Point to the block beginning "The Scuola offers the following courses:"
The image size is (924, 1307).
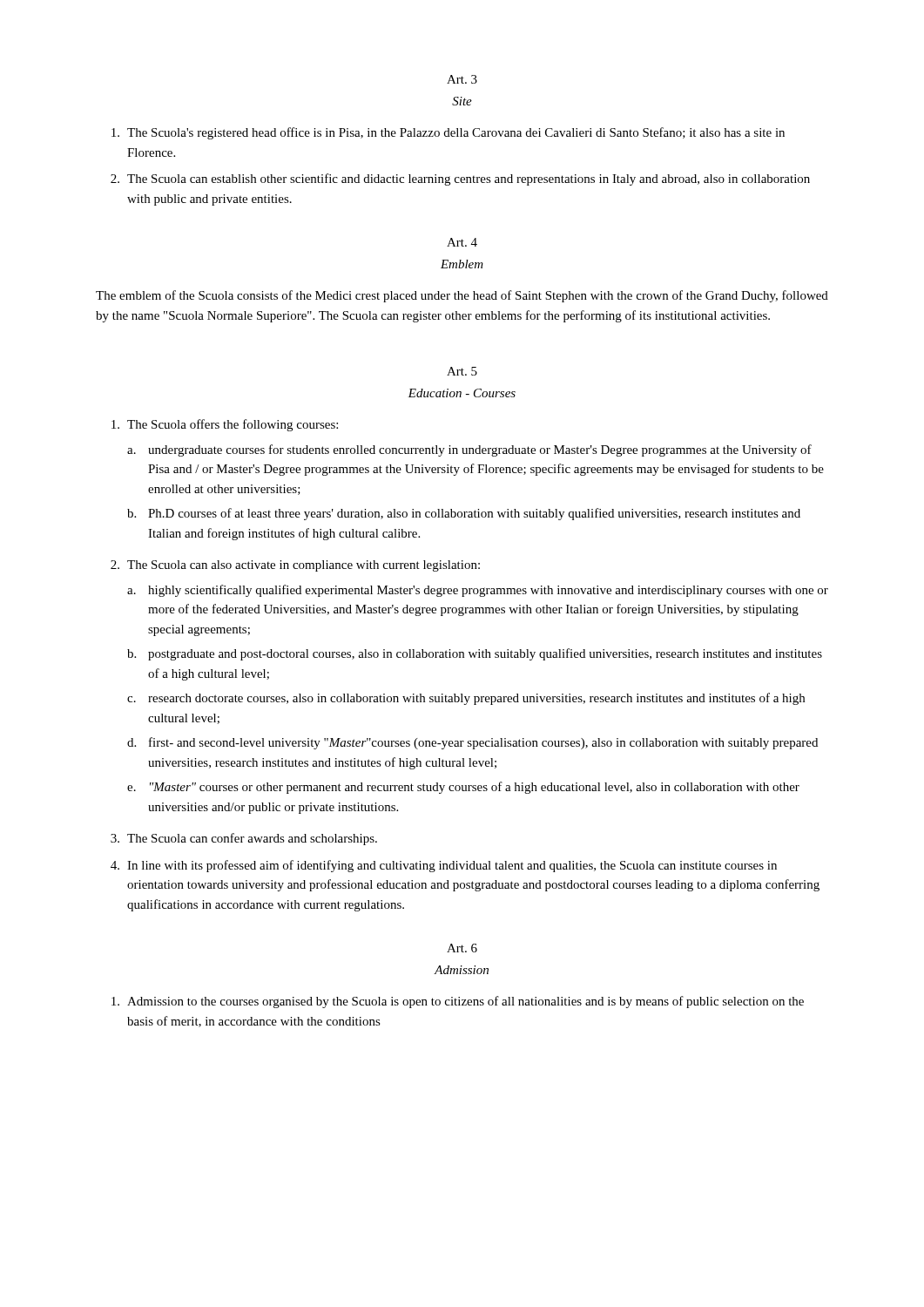click(x=462, y=481)
